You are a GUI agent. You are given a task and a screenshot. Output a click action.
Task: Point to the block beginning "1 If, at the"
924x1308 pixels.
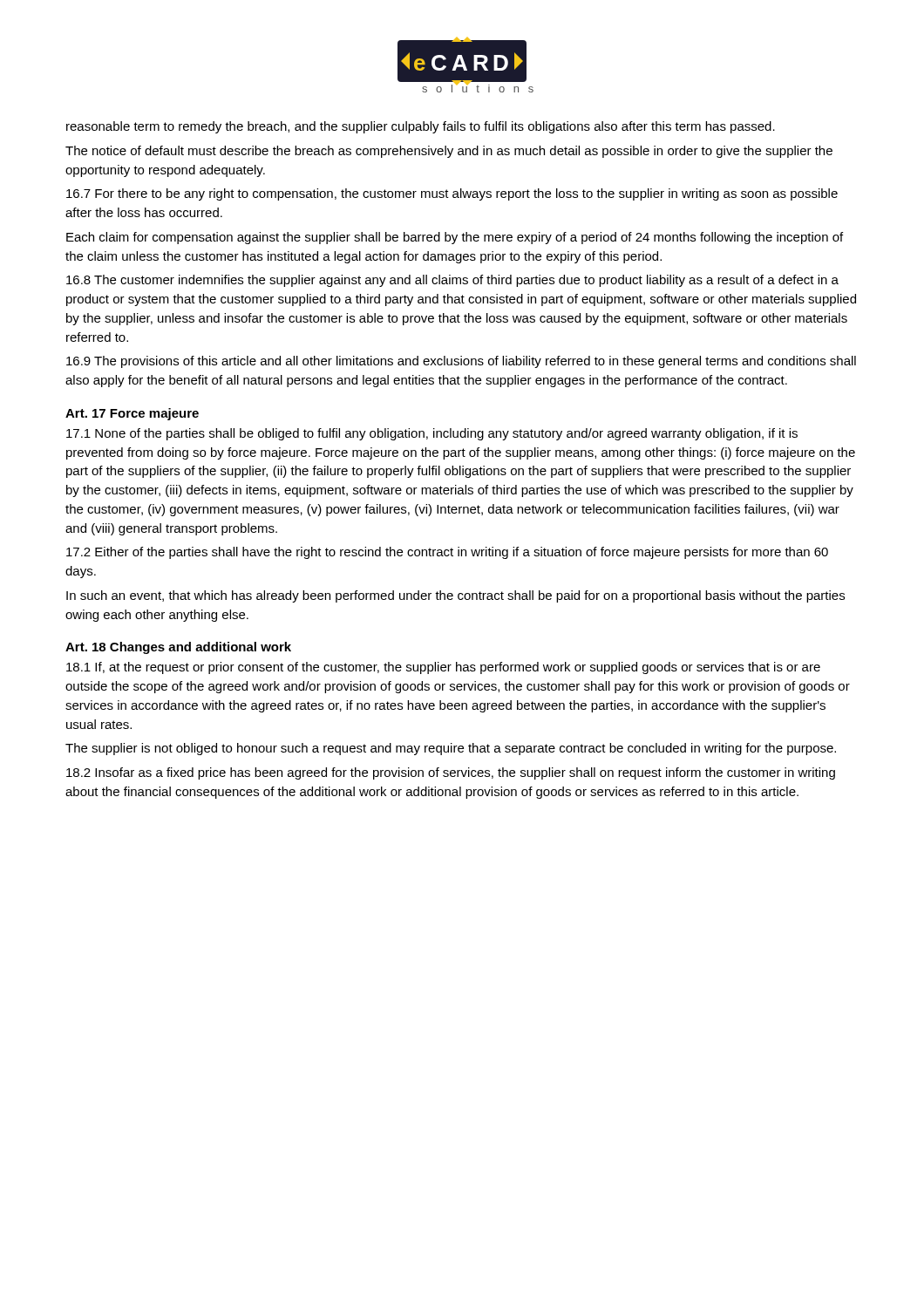(x=458, y=695)
